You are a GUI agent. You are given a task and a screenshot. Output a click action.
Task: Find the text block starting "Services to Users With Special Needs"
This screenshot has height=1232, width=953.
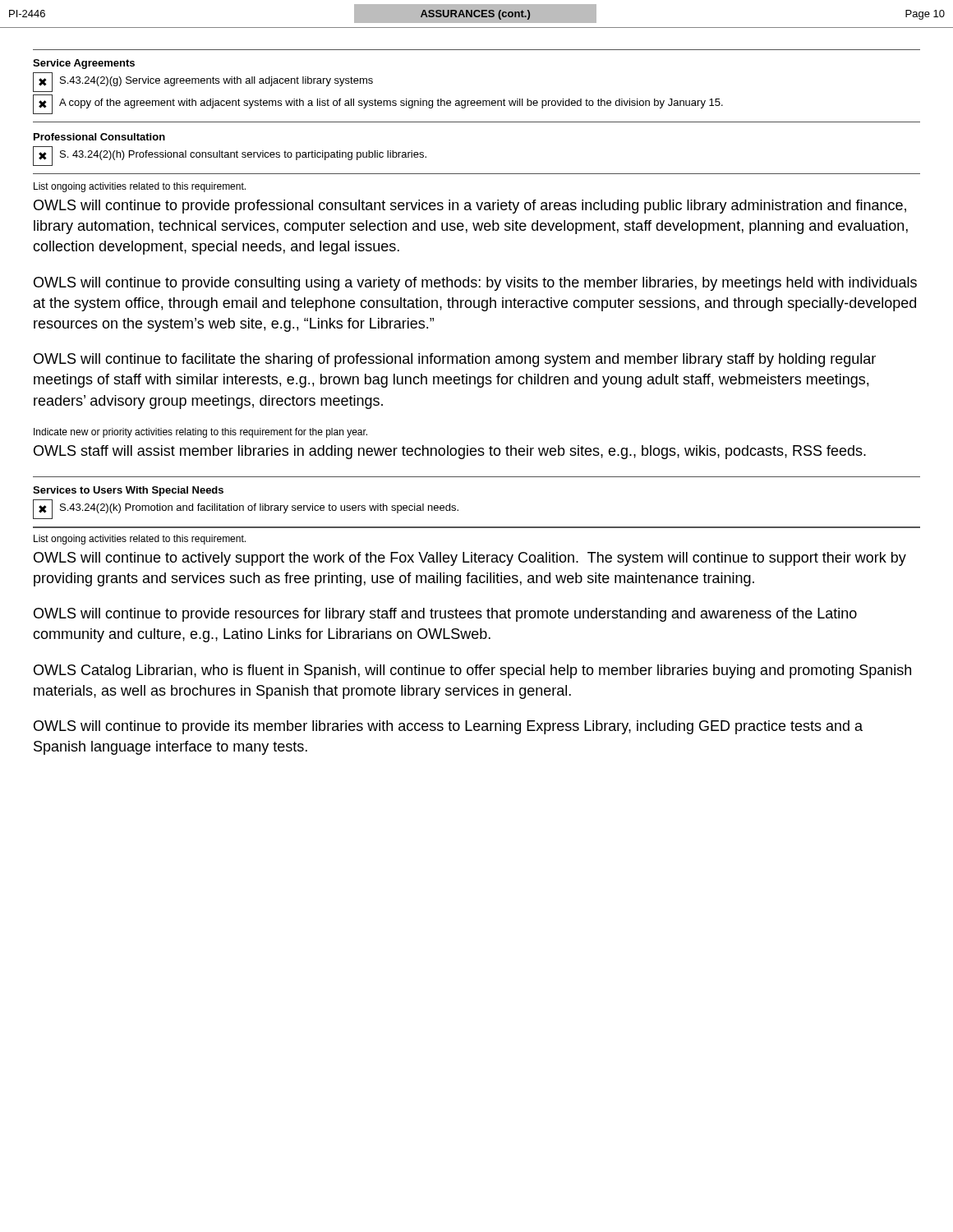(x=128, y=490)
